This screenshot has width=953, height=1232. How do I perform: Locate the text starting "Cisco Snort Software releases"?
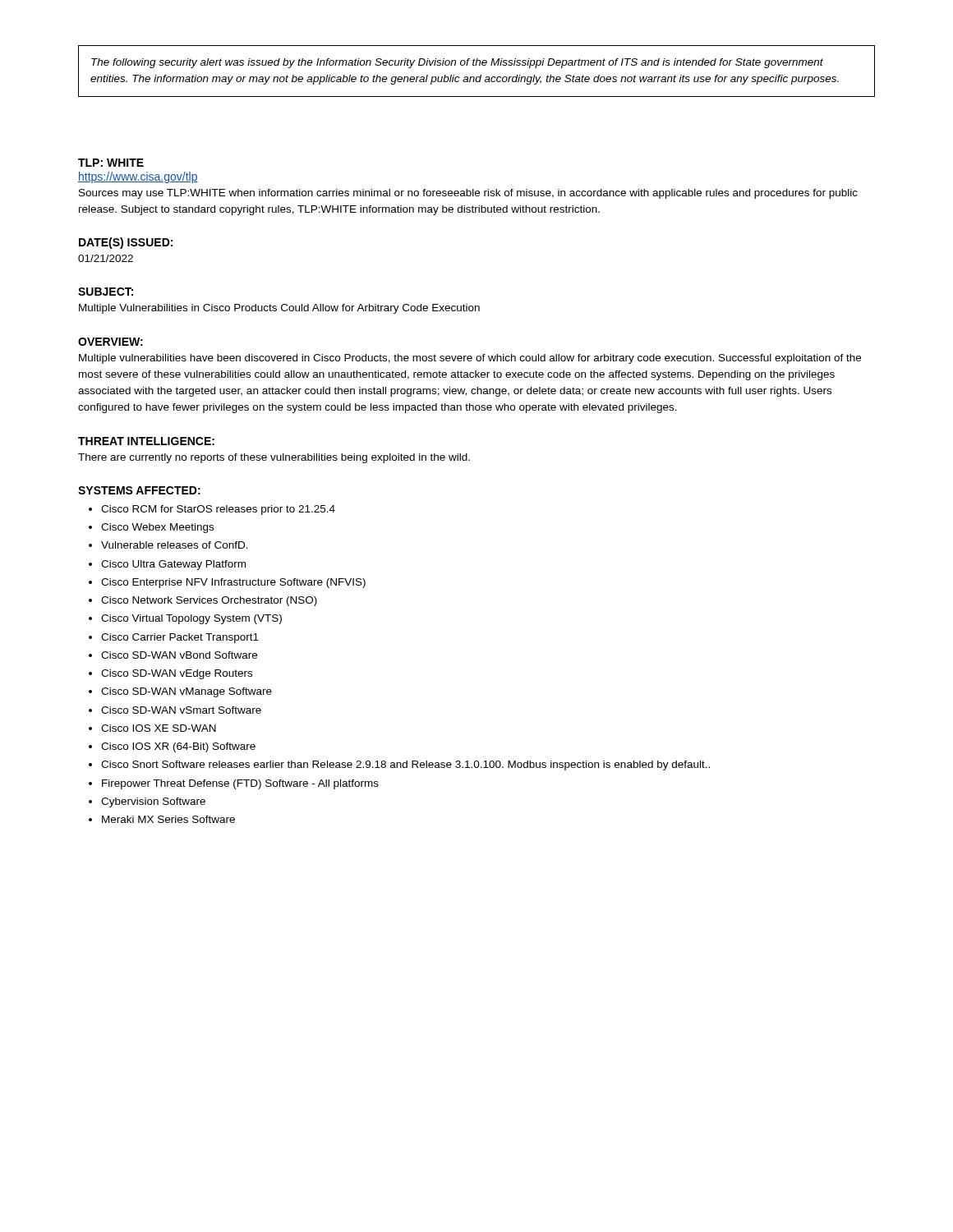tap(406, 765)
